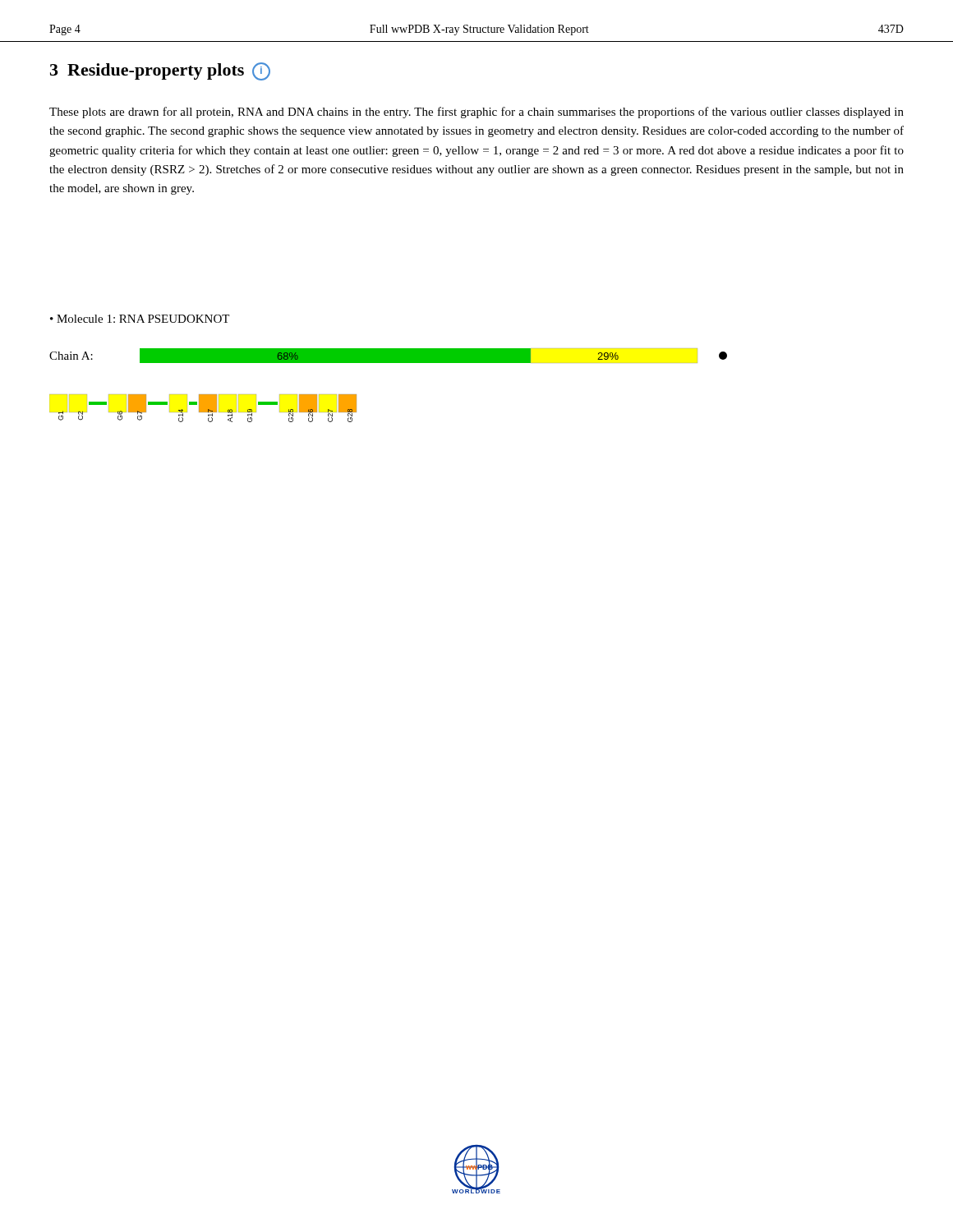Find the list item that reads "• Molecule 1:"
The image size is (953, 1232).
point(139,319)
